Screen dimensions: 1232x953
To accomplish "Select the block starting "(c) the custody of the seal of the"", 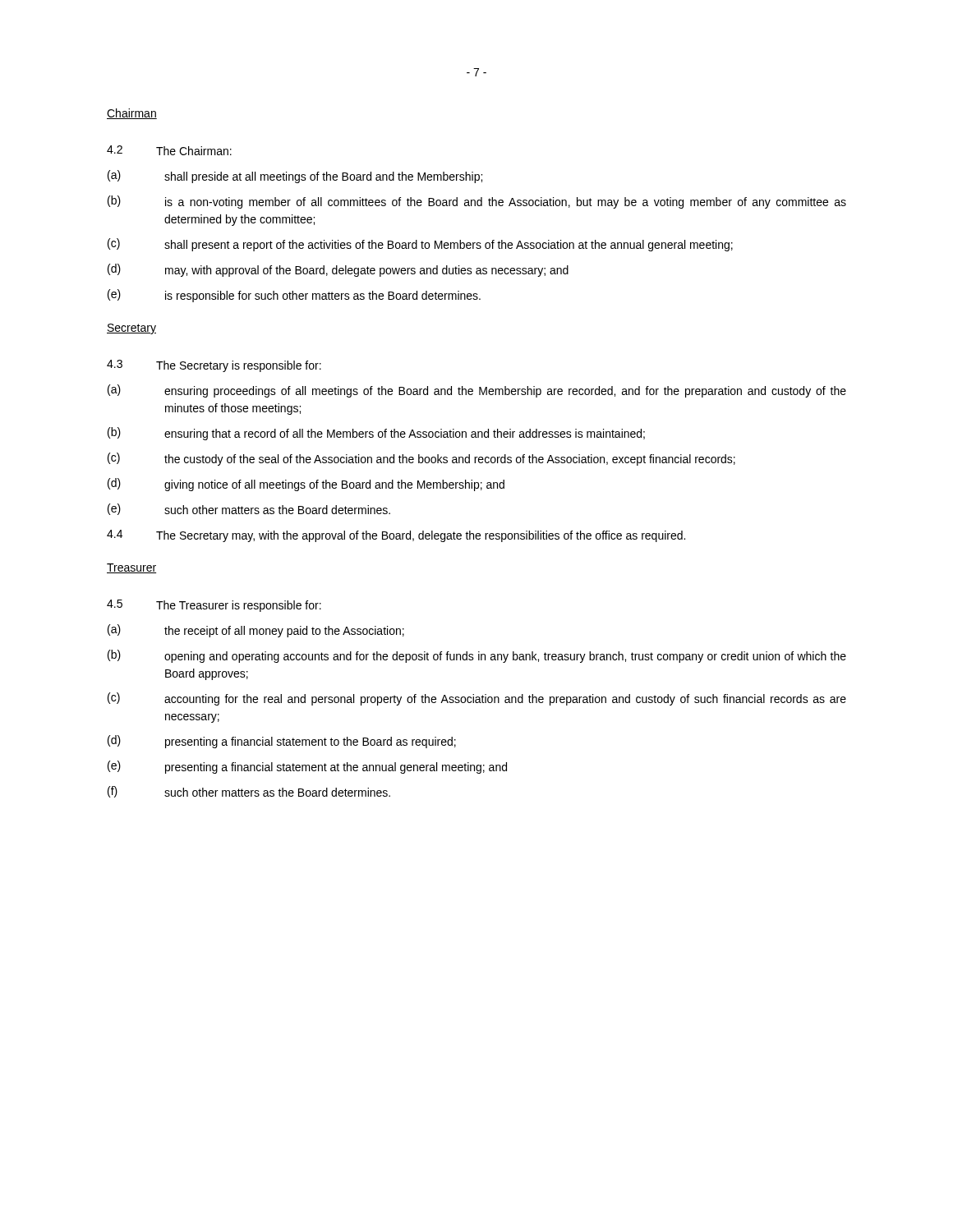I will [x=476, y=460].
